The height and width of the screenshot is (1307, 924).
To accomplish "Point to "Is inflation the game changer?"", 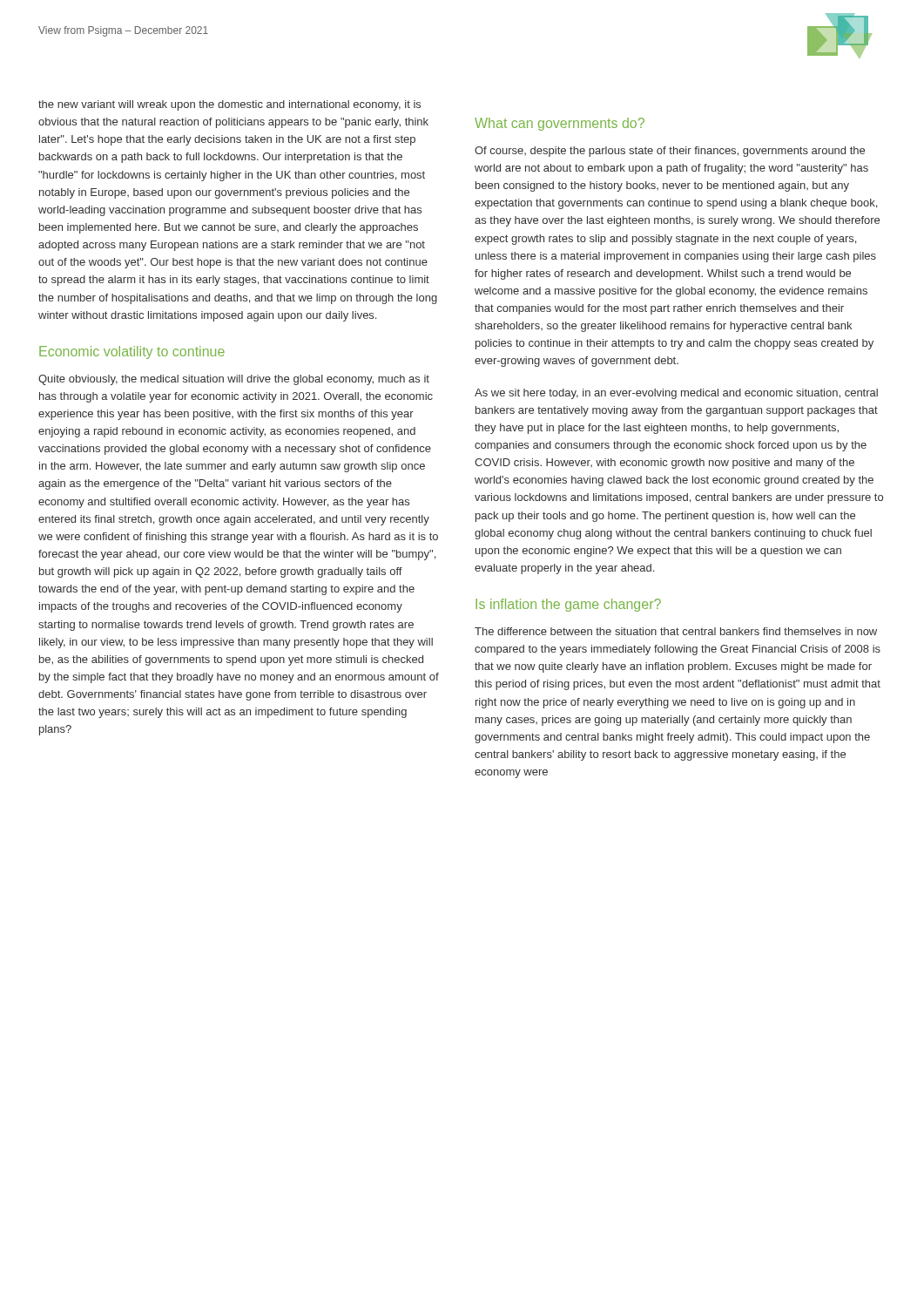I will (x=568, y=604).
